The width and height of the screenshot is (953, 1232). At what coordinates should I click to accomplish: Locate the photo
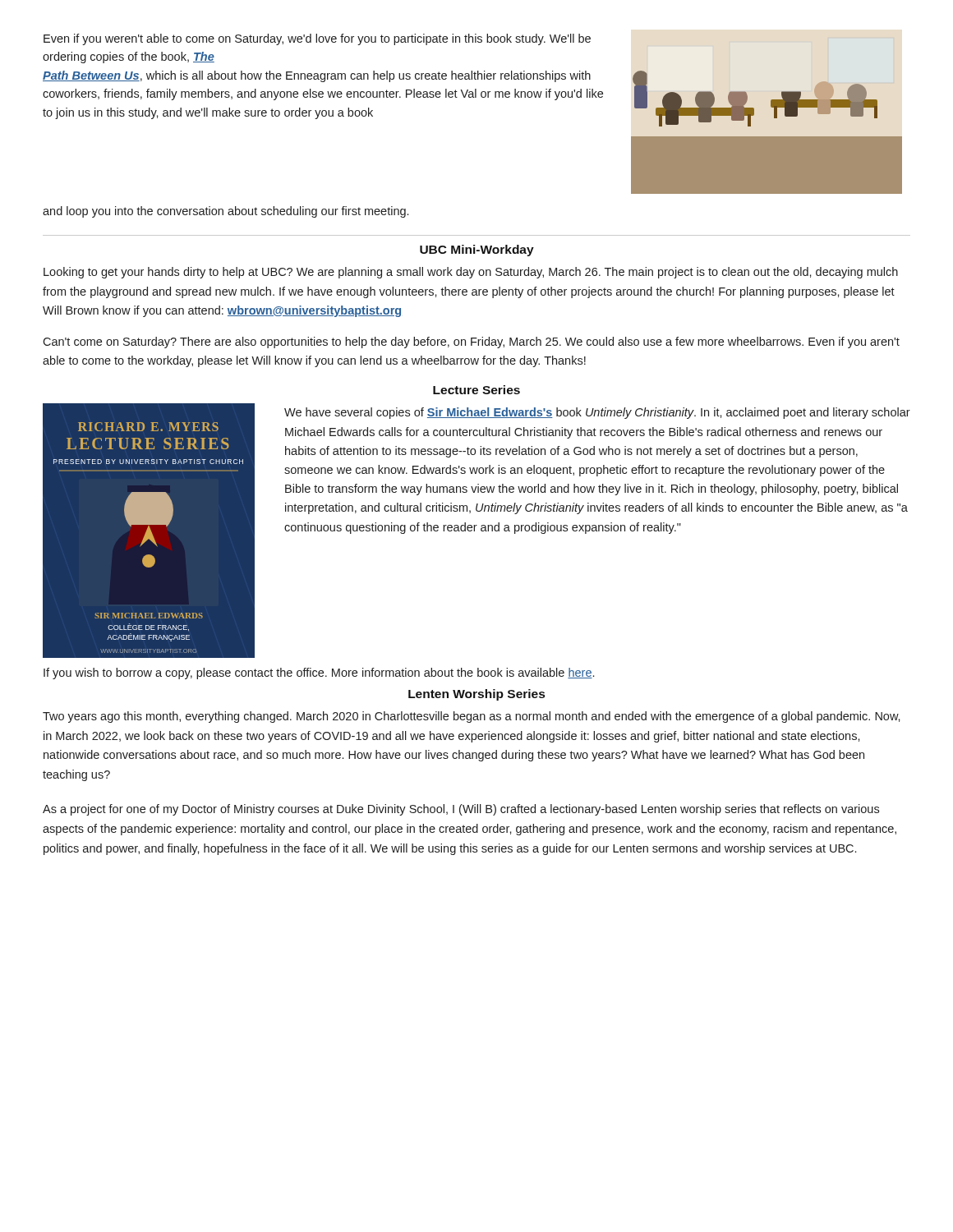tap(771, 112)
